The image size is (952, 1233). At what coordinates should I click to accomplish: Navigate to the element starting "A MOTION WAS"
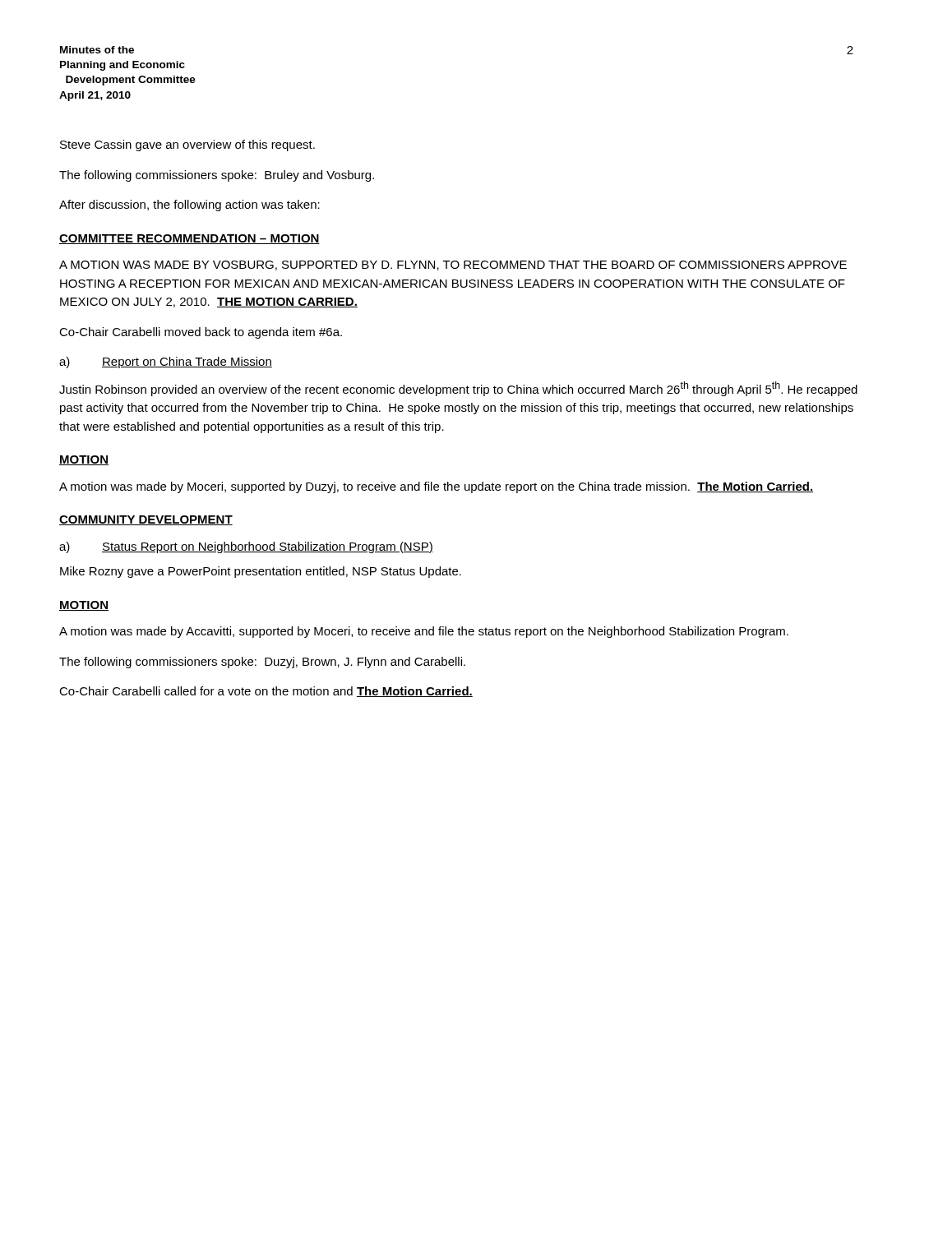tap(453, 283)
